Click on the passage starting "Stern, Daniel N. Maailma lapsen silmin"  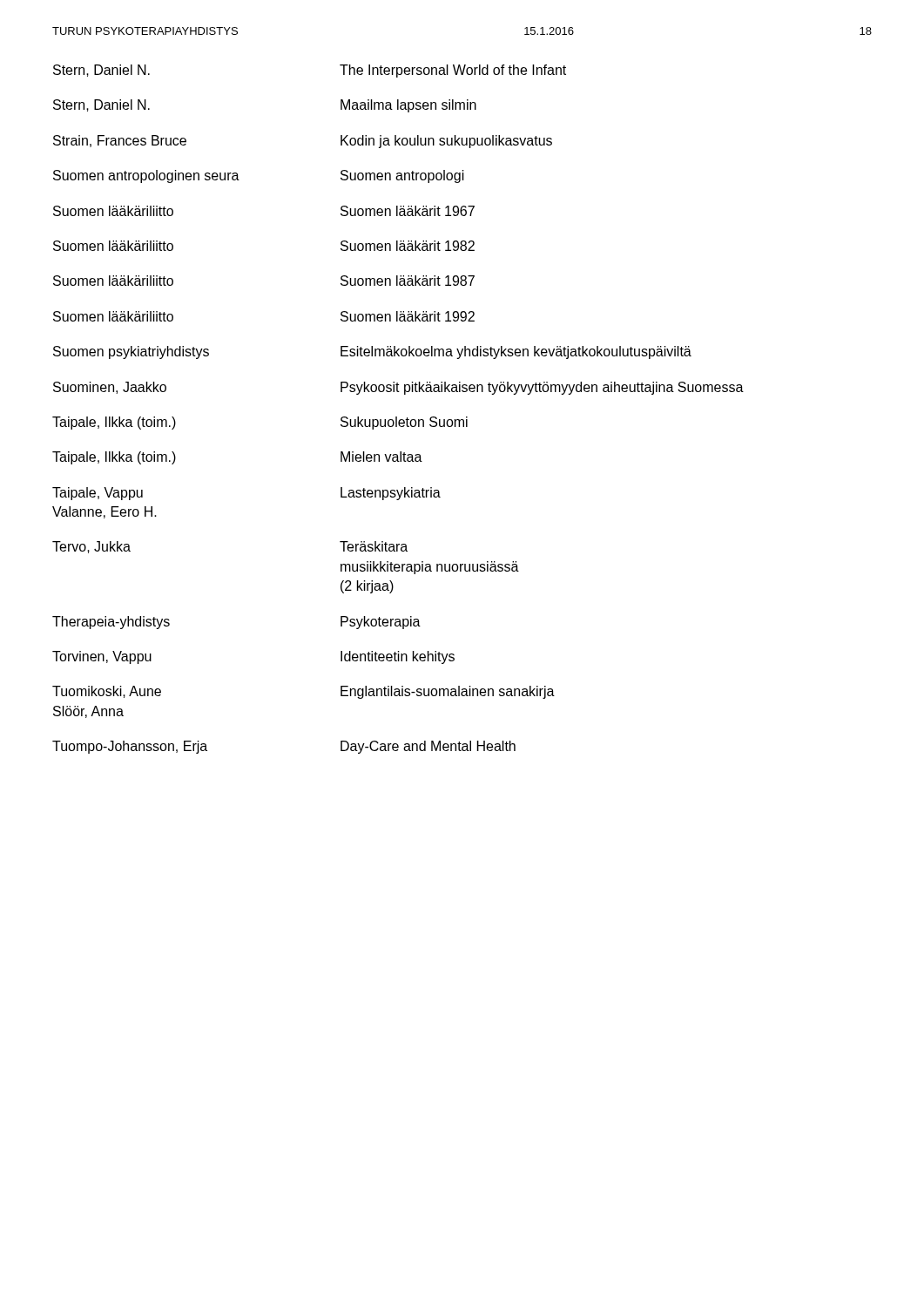pos(462,106)
